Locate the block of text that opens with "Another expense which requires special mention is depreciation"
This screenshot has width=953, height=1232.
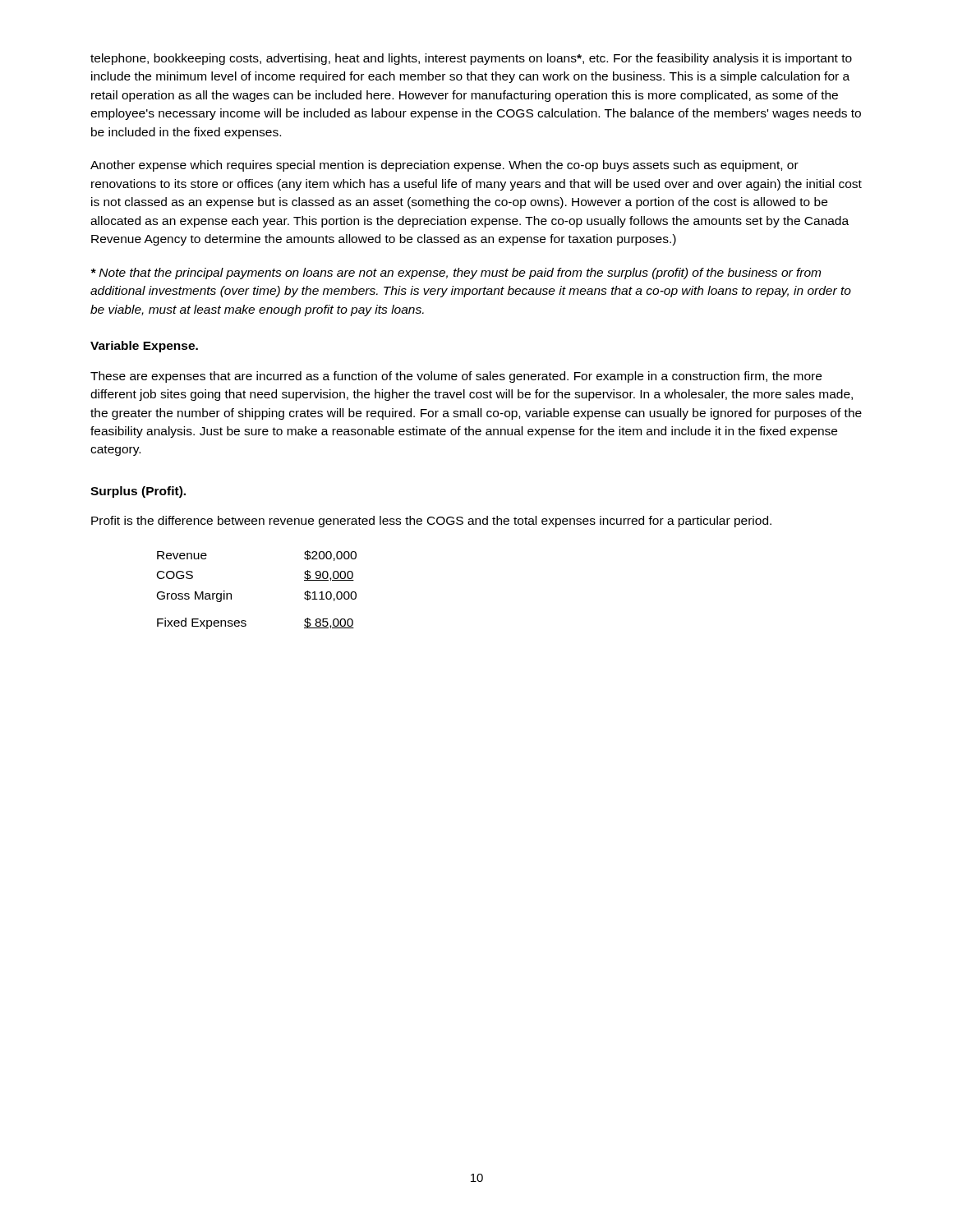coord(476,202)
